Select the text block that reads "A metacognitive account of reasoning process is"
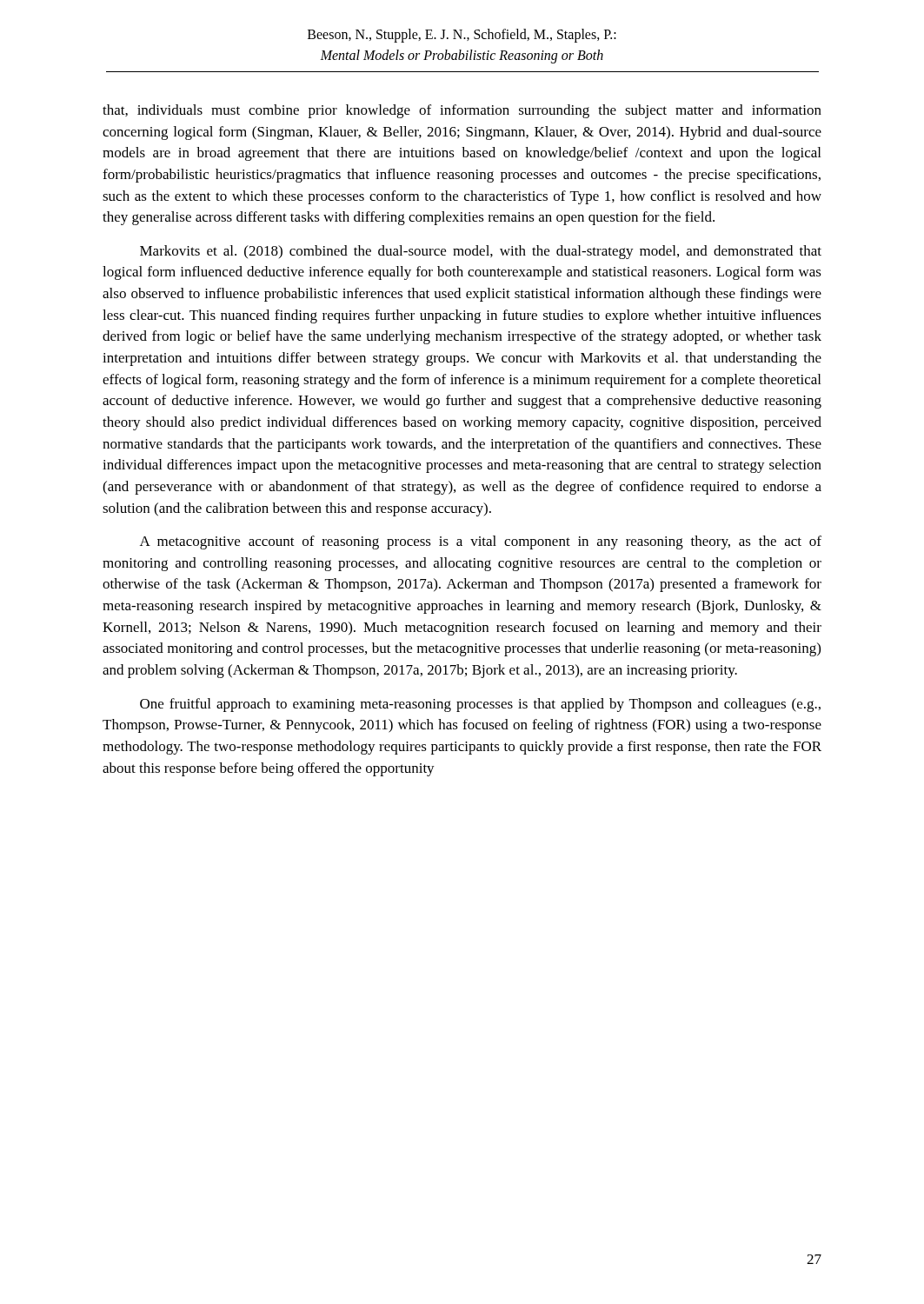This screenshot has height=1304, width=924. coord(462,606)
